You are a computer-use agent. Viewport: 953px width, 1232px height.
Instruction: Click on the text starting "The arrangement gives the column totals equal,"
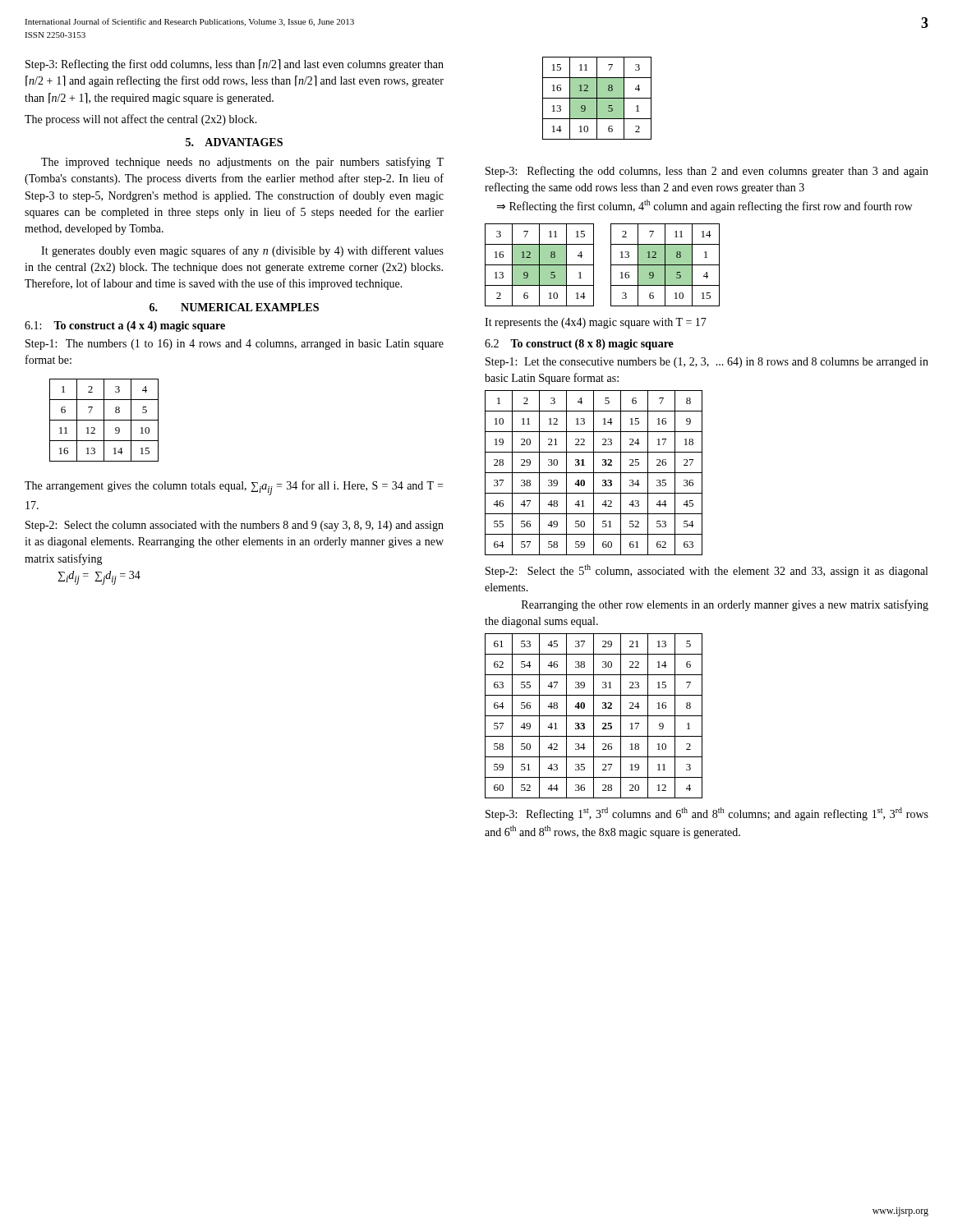[234, 496]
